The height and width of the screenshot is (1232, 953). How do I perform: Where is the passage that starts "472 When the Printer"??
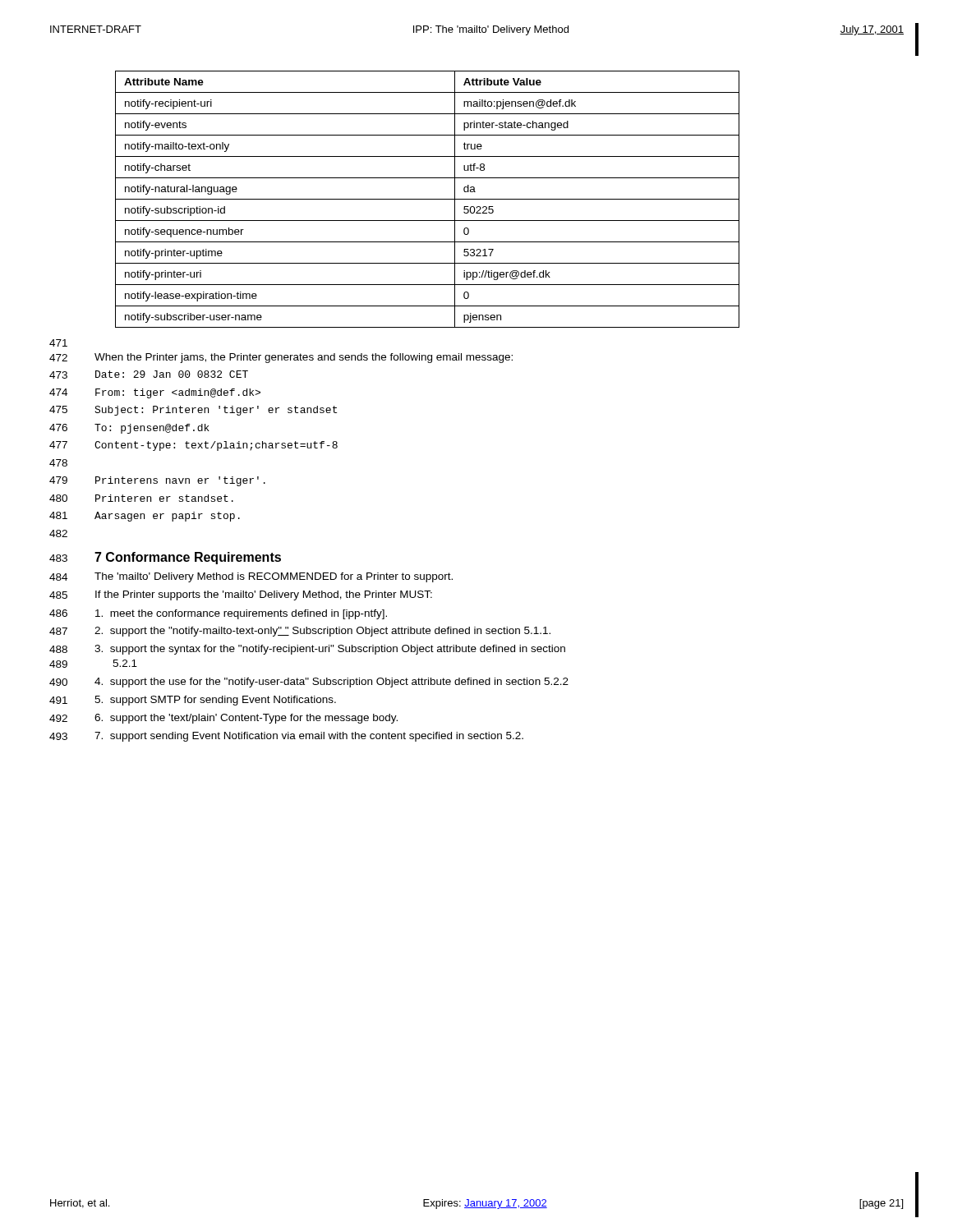point(476,357)
